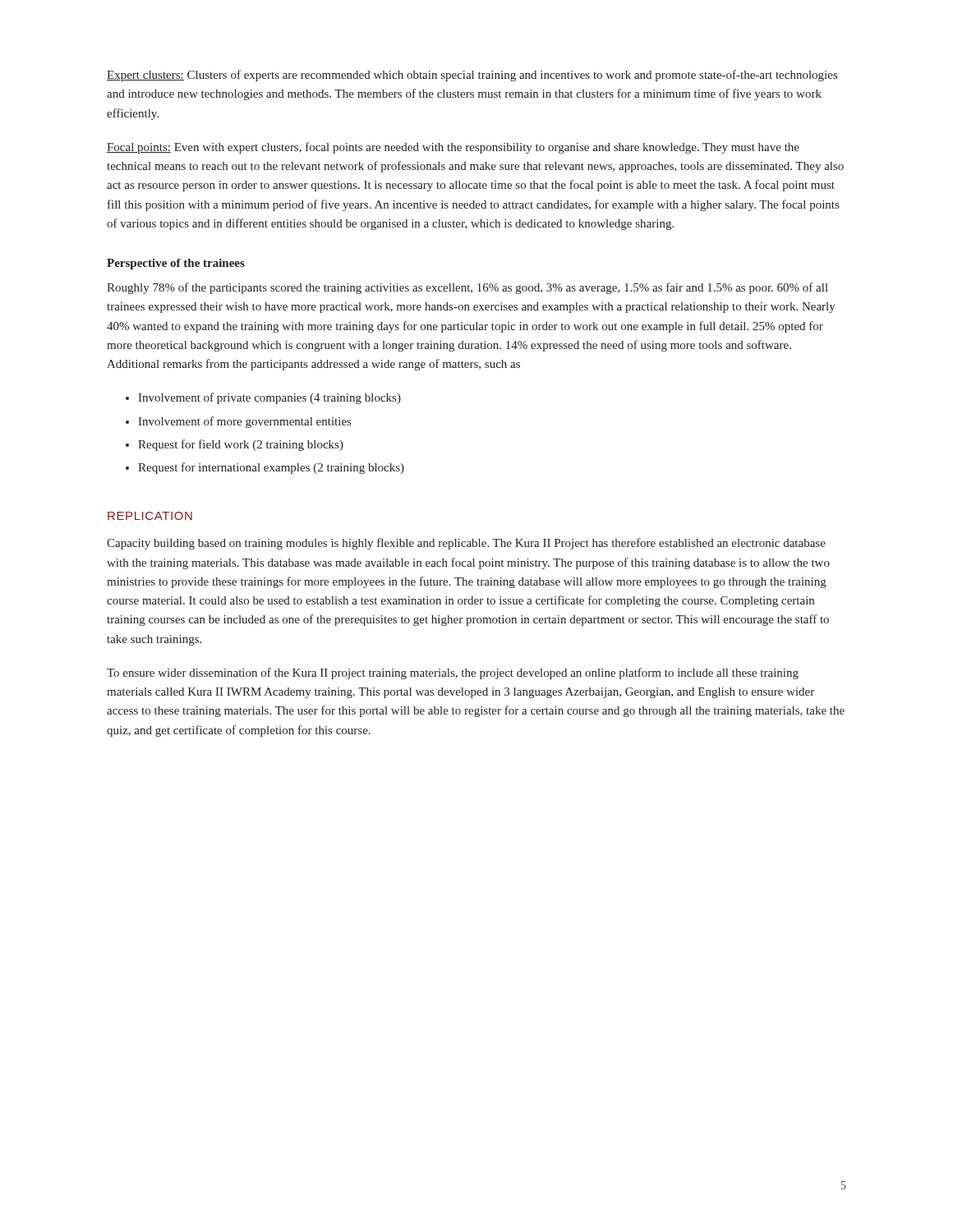Find the list item containing "Request for international examples (2 training"

click(271, 467)
